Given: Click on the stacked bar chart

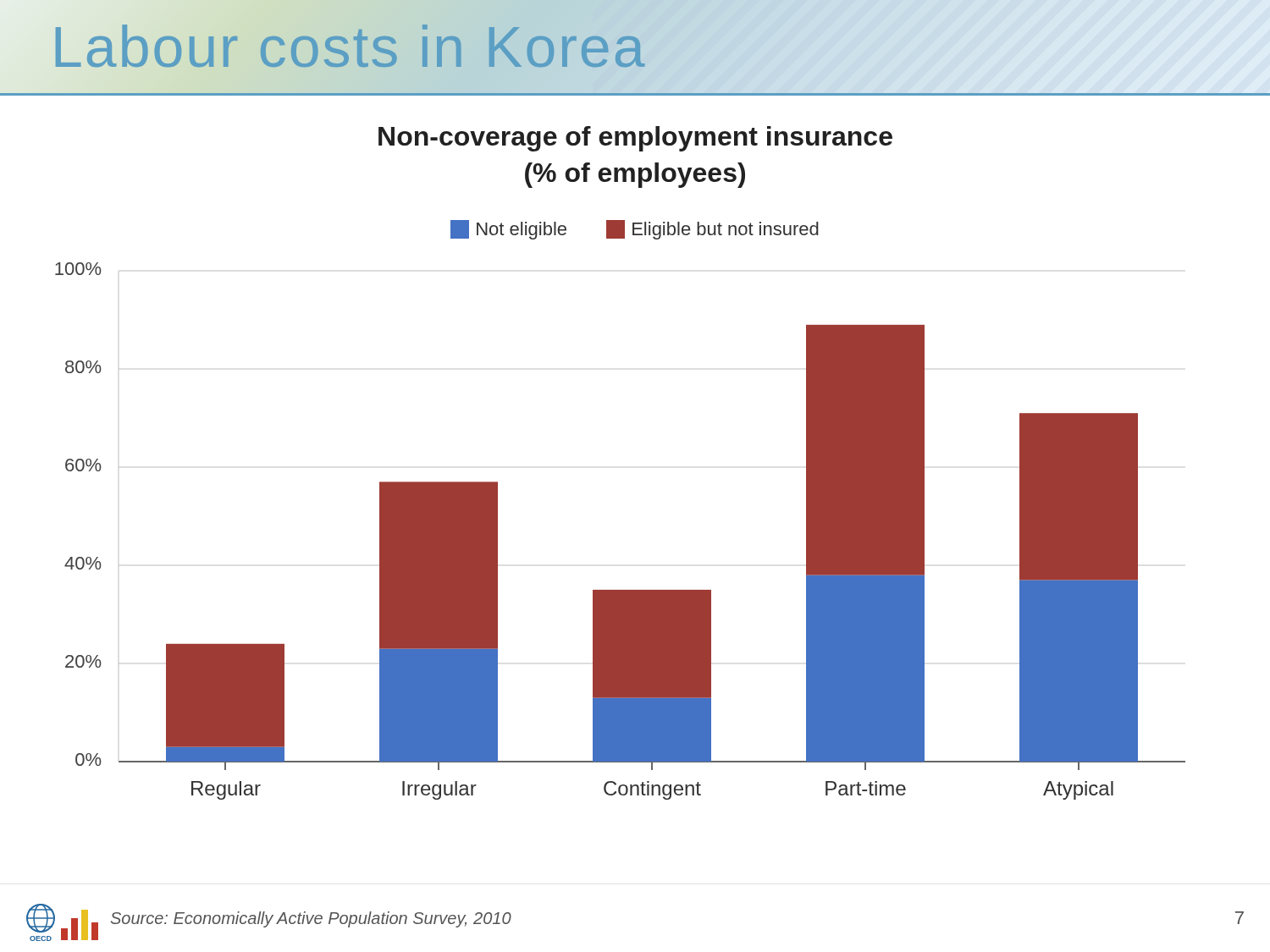Looking at the screenshot, I should [x=635, y=554].
